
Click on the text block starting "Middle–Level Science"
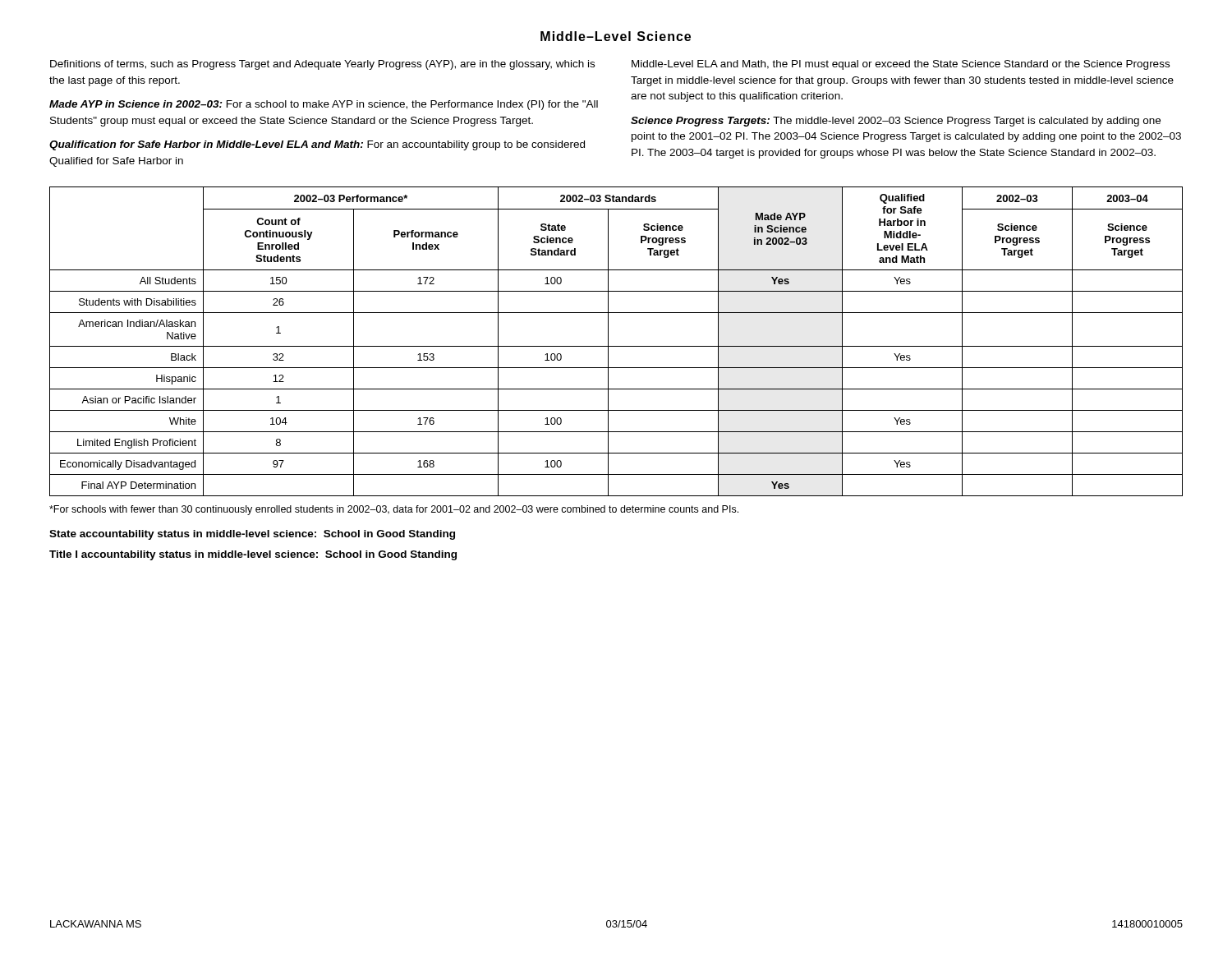coord(616,37)
